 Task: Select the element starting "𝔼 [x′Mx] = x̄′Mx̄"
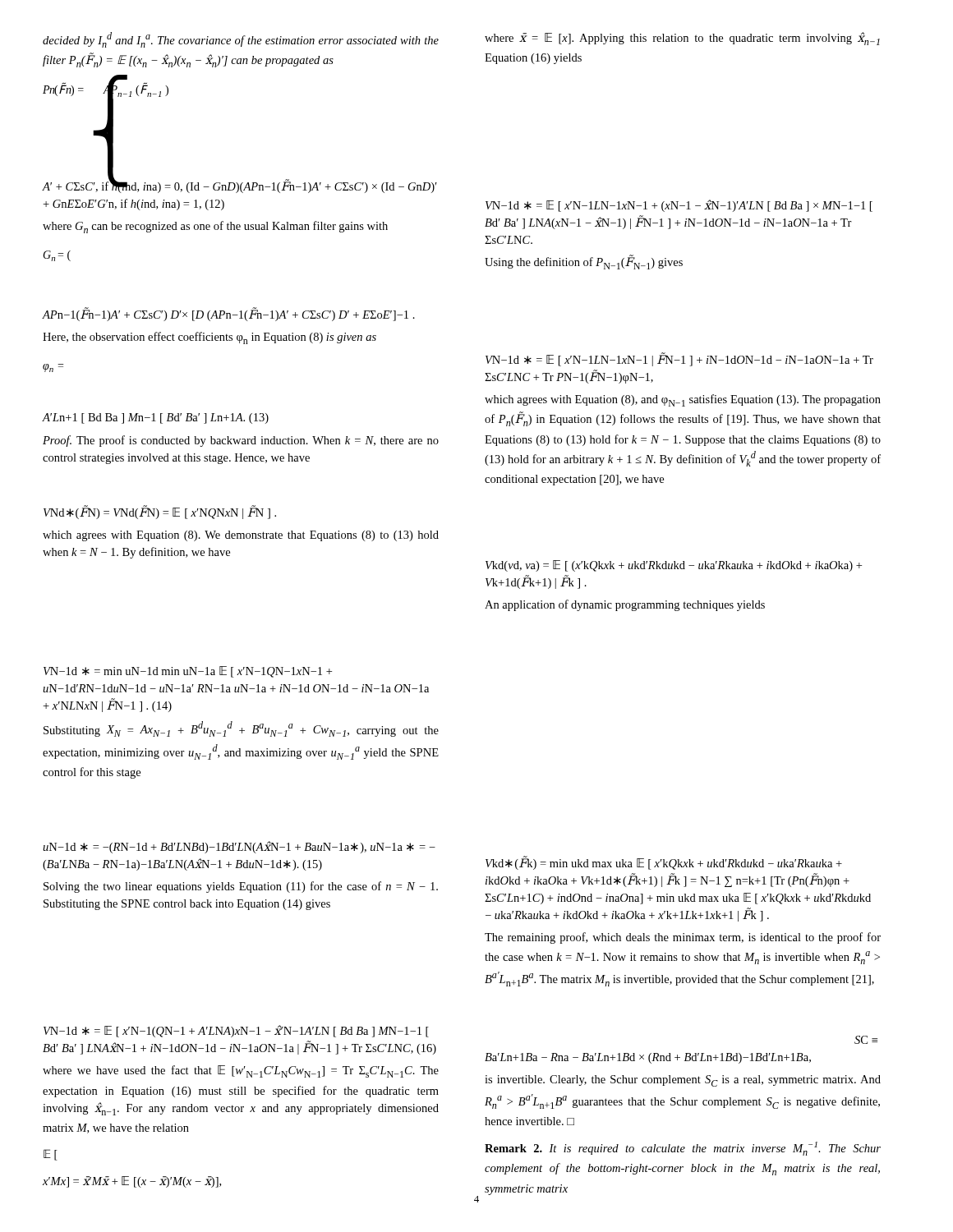[x=51, y=1155]
